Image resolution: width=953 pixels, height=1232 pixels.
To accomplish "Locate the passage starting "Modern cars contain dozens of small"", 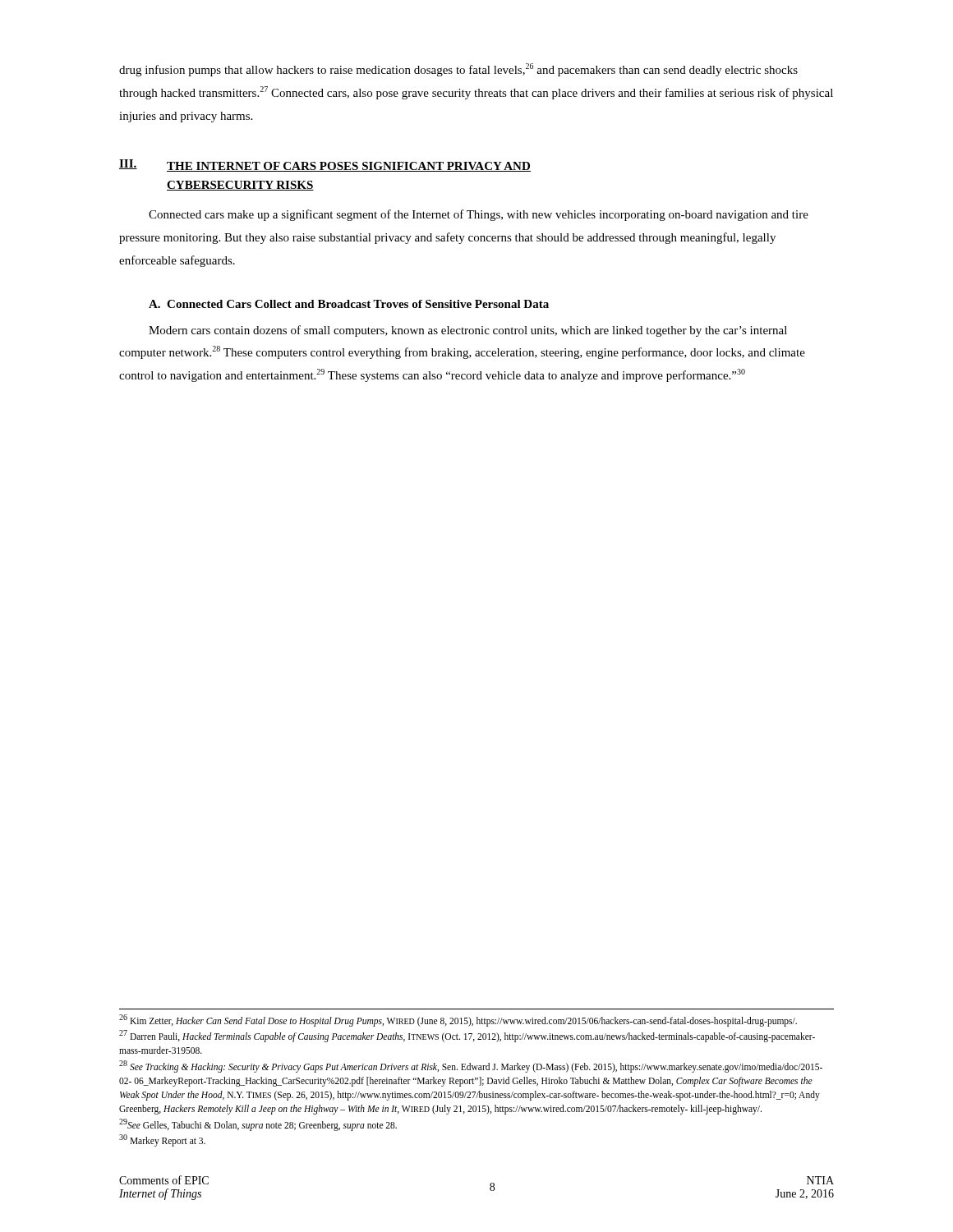I will [462, 353].
